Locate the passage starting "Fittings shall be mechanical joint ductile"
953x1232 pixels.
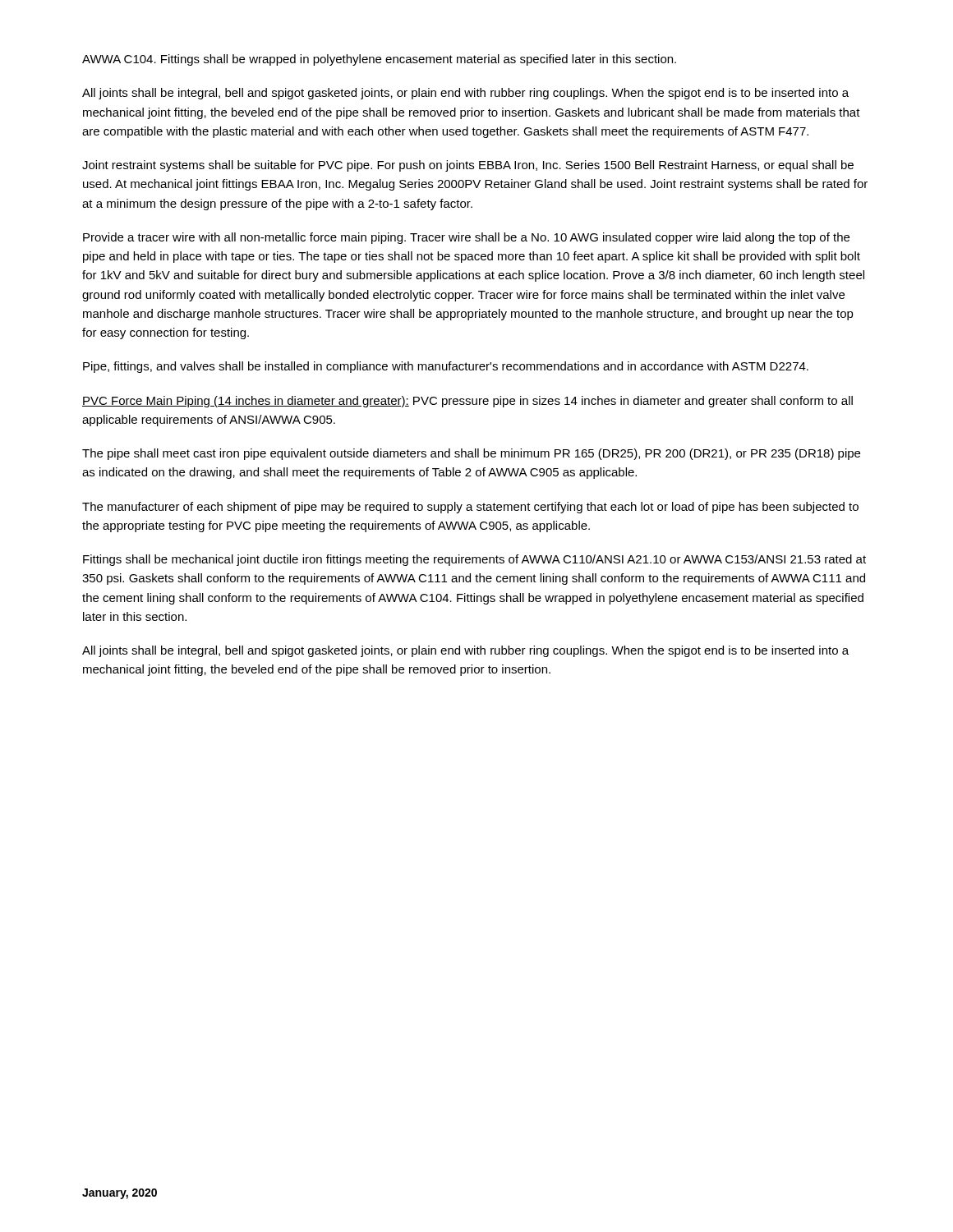tap(474, 588)
